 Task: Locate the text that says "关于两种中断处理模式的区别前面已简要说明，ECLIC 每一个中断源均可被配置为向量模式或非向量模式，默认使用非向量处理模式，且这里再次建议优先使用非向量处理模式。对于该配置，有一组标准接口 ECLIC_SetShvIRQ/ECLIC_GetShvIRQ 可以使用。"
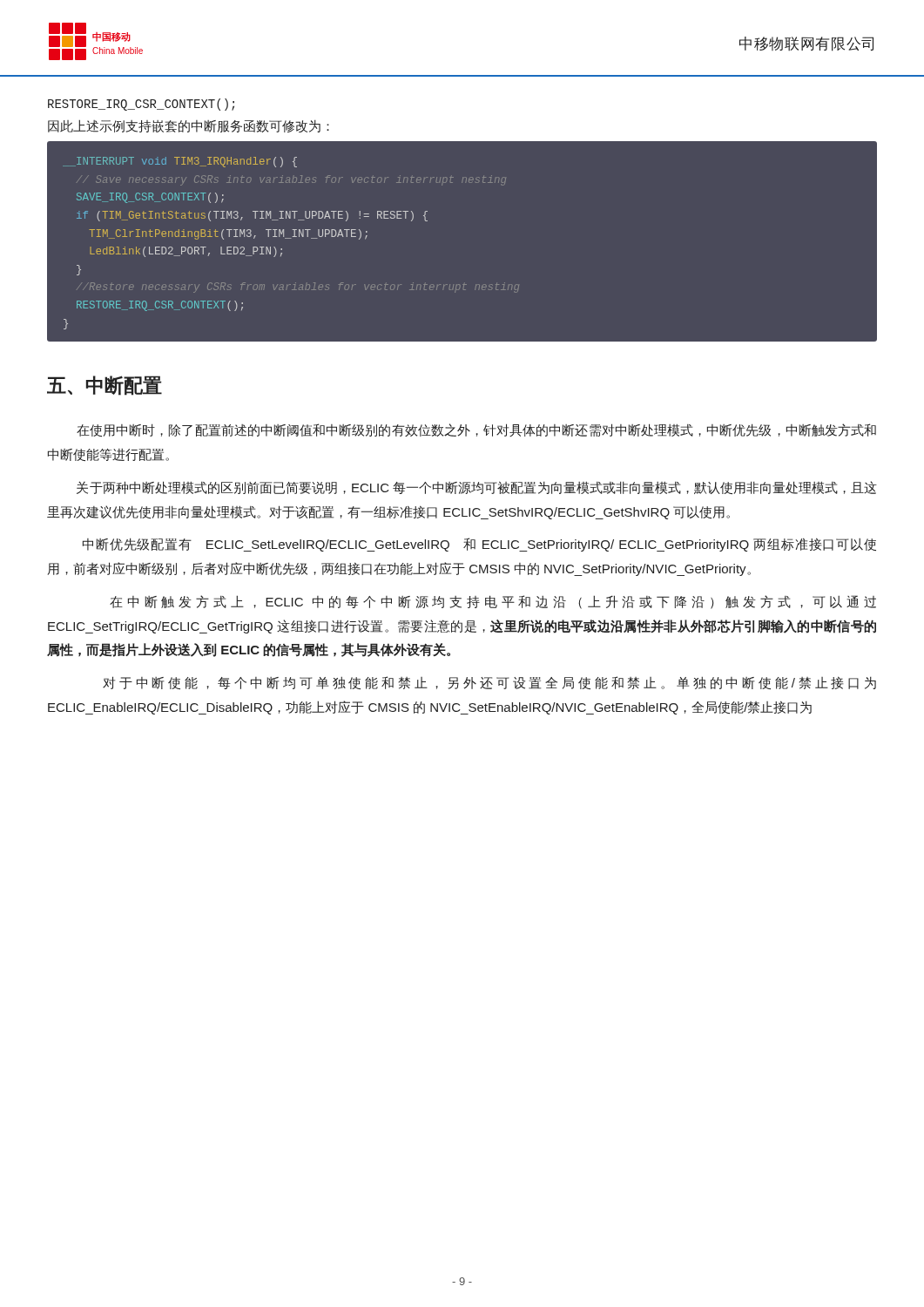[x=462, y=499]
